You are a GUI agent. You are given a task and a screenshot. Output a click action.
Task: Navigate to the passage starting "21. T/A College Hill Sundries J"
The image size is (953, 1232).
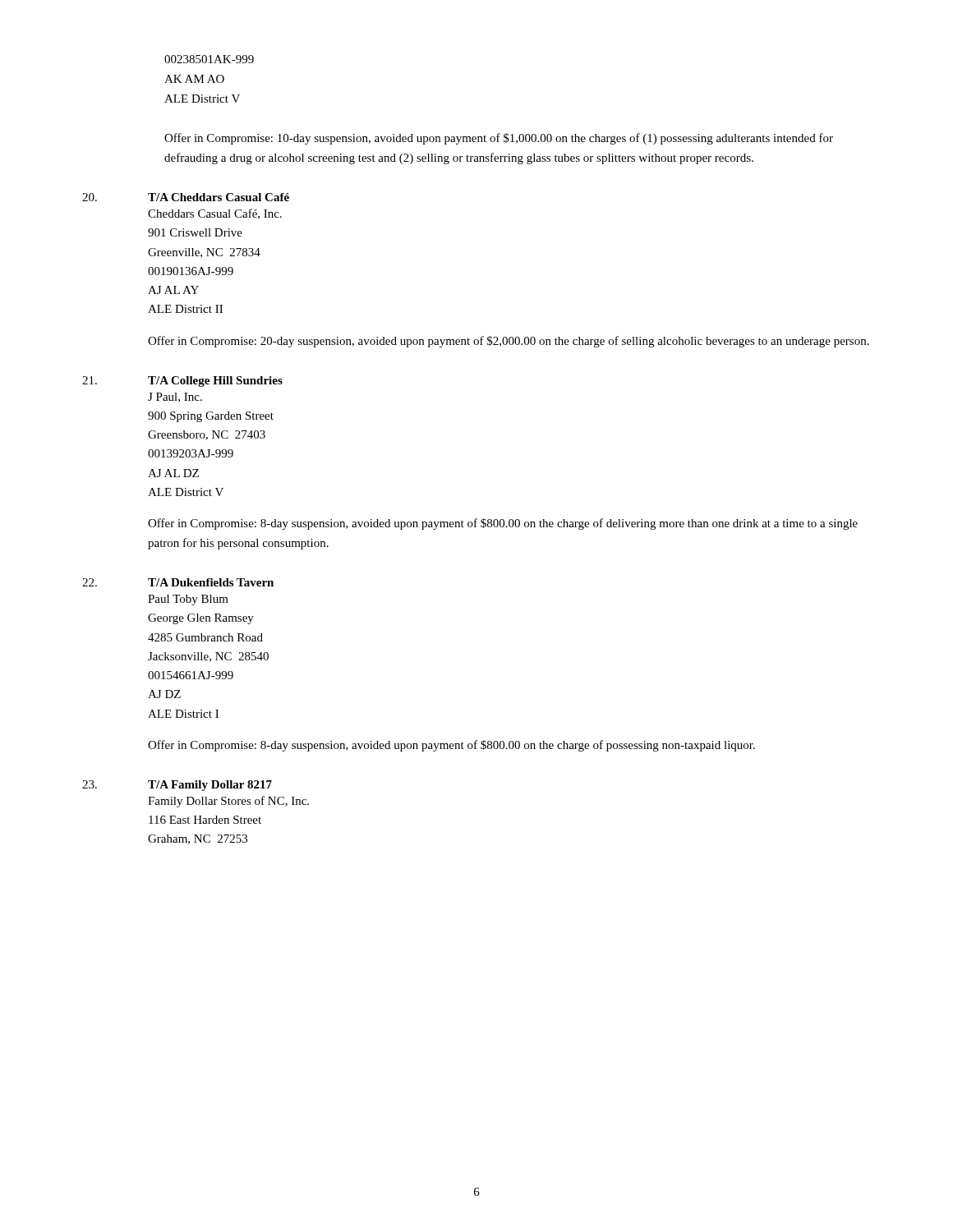[182, 438]
